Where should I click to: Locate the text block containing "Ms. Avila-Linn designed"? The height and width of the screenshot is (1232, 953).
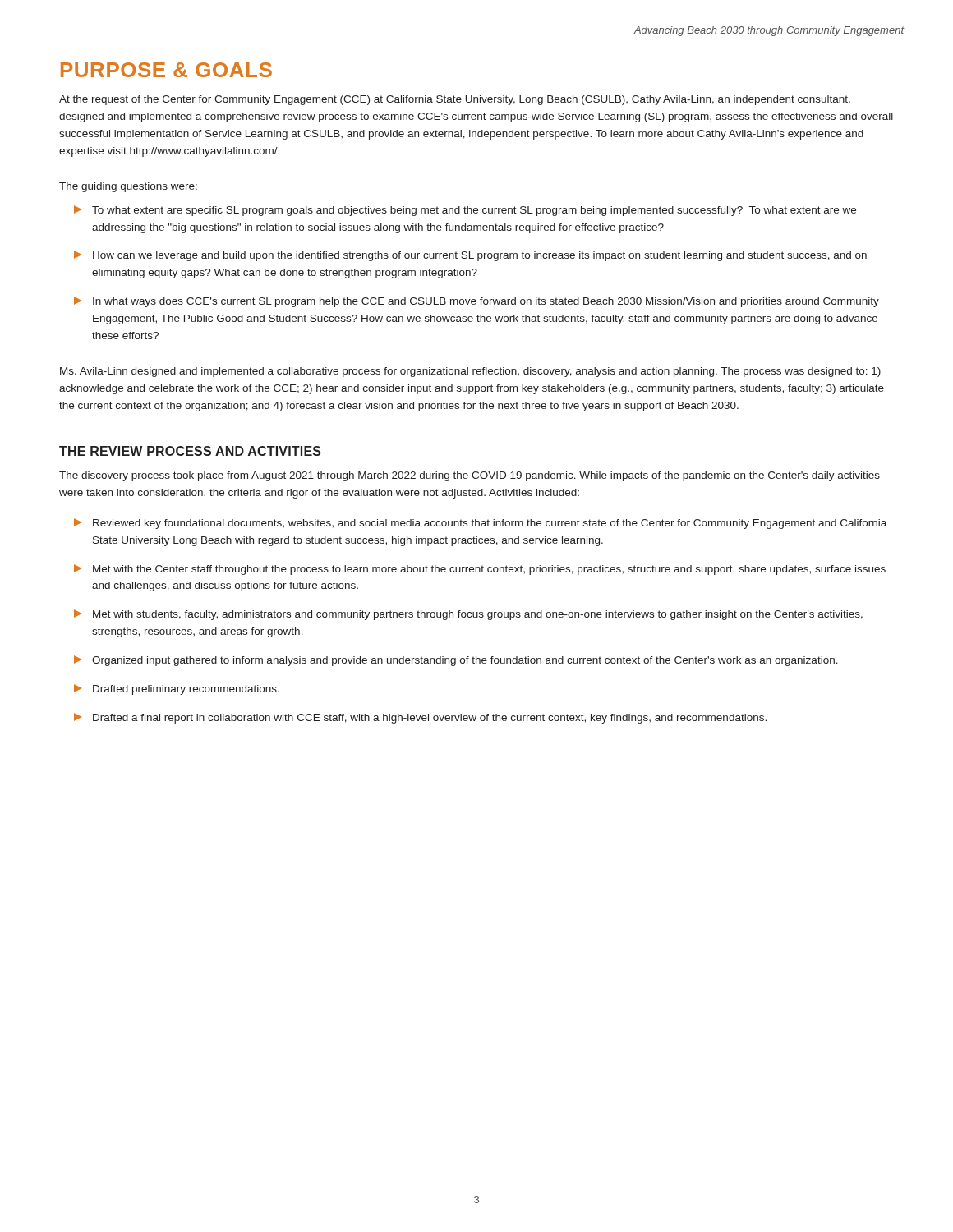472,388
